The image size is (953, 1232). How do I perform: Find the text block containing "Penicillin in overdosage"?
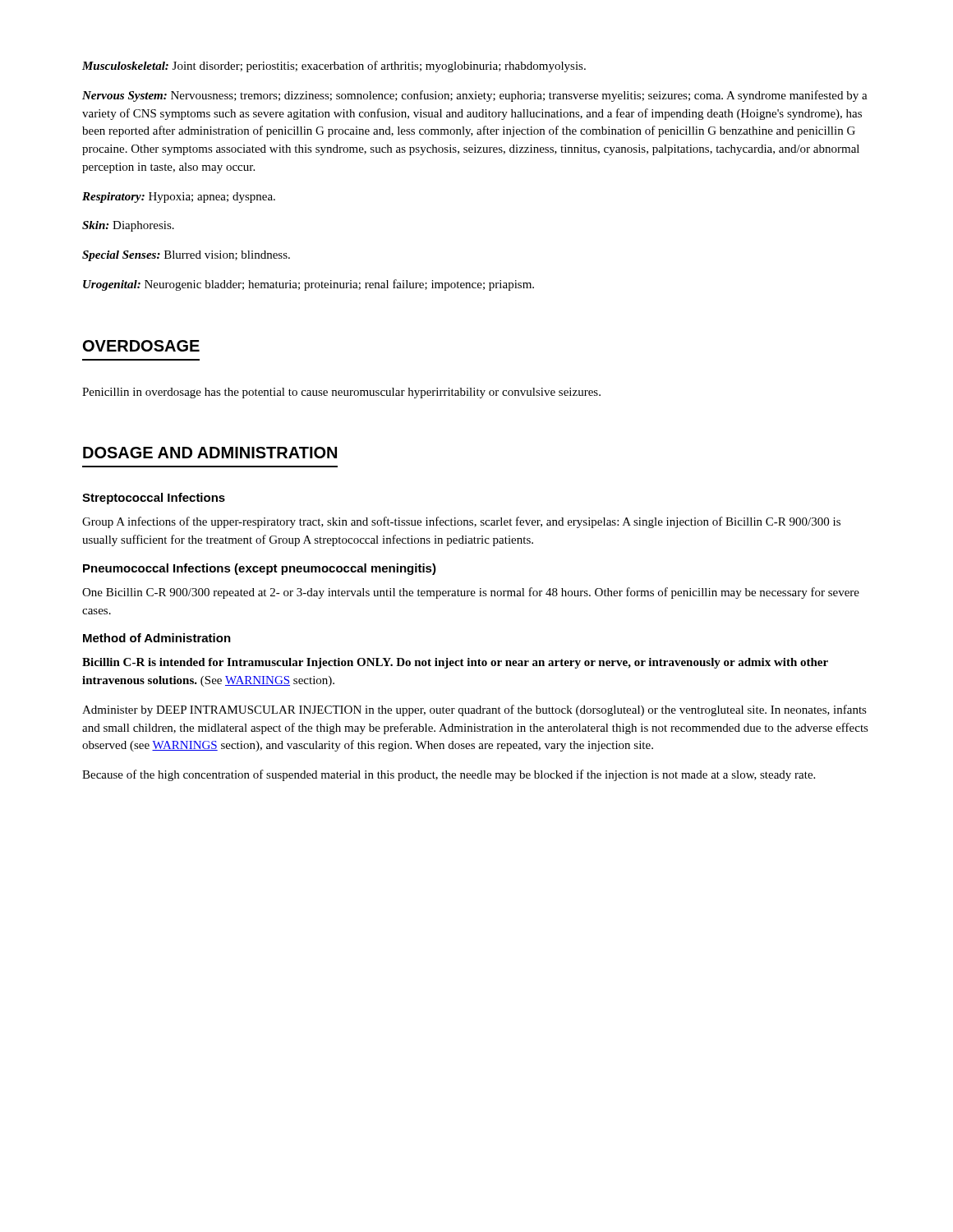tap(476, 392)
